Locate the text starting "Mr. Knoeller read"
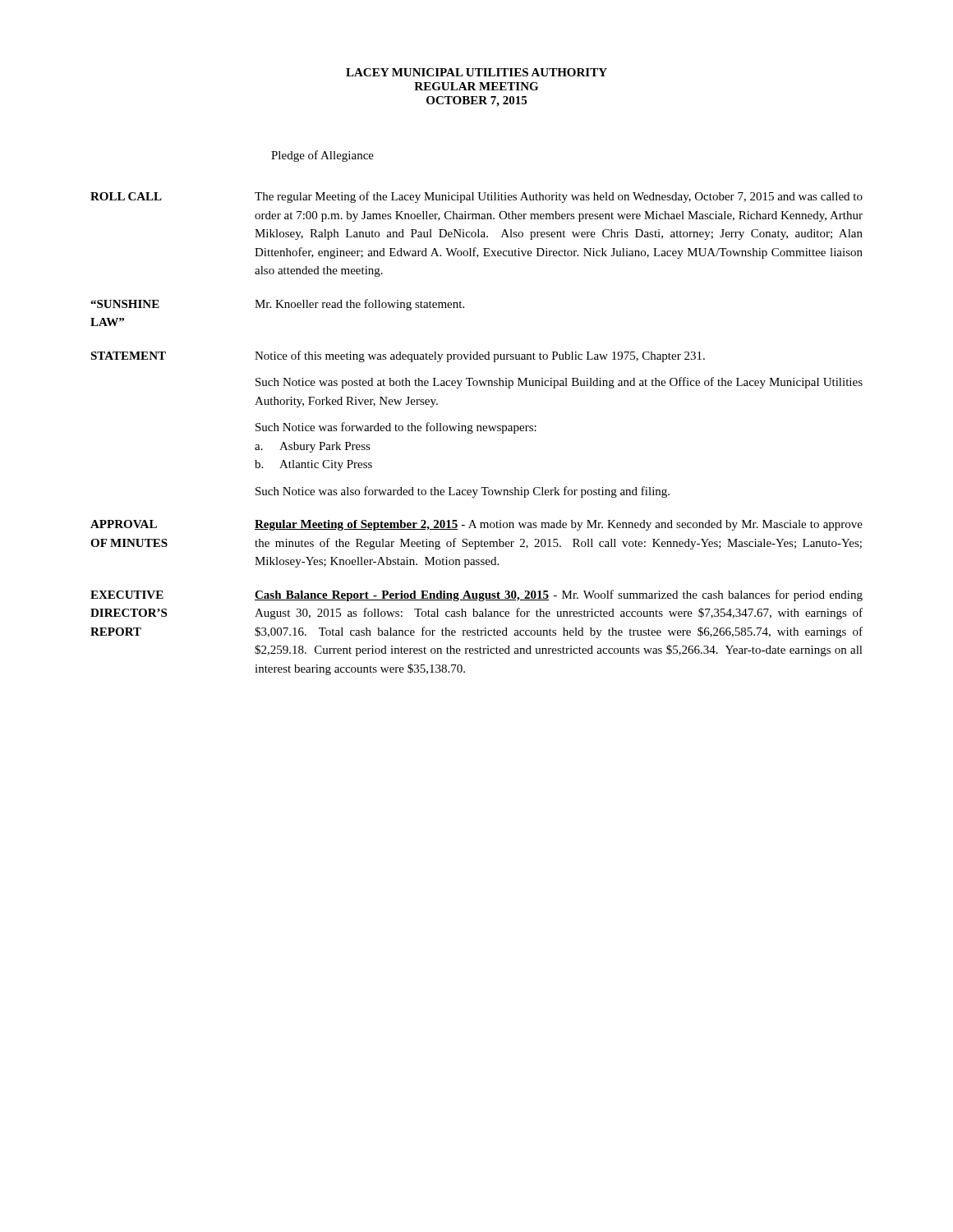The image size is (953, 1232). [359, 305]
